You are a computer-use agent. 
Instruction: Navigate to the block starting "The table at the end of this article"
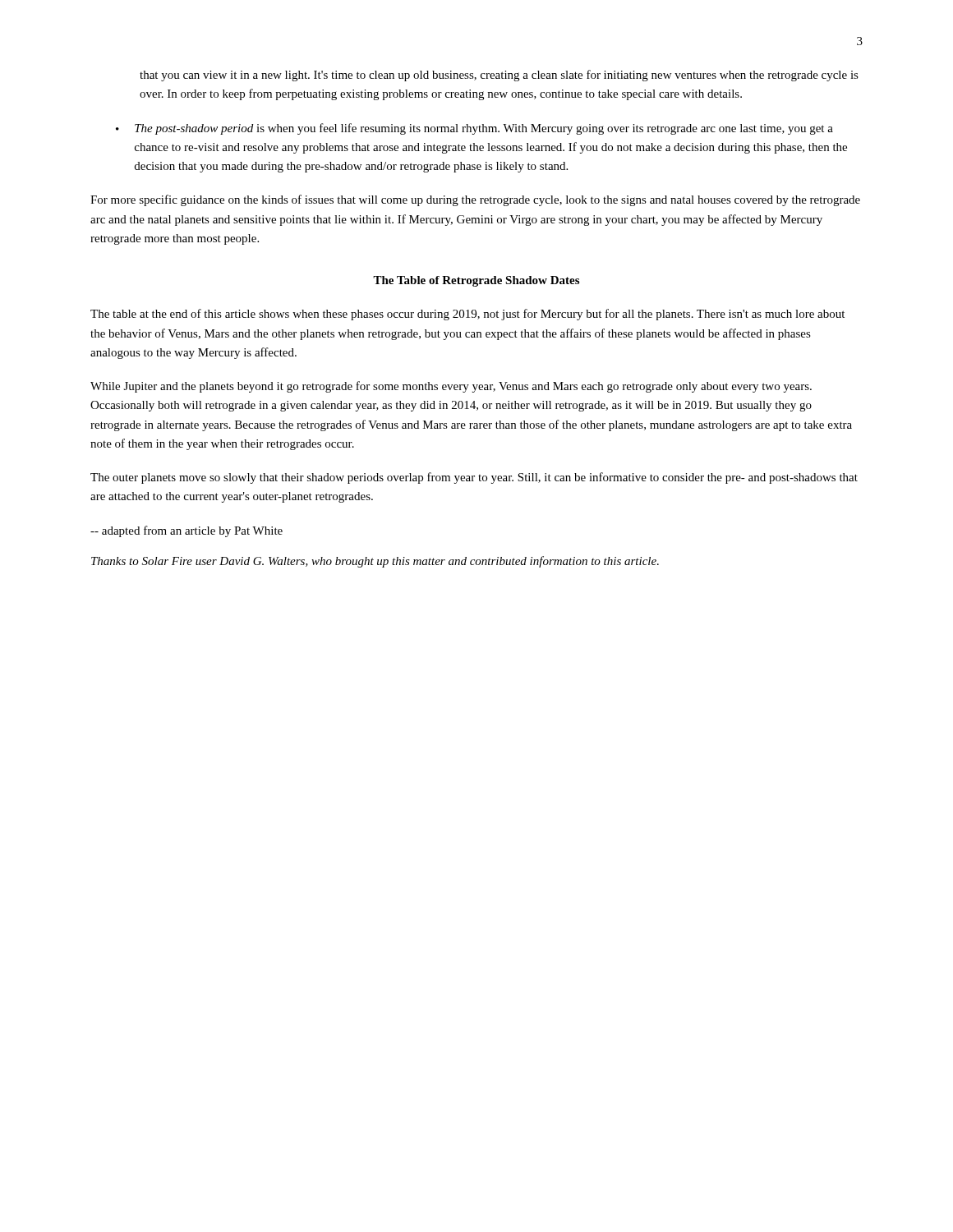pos(468,333)
